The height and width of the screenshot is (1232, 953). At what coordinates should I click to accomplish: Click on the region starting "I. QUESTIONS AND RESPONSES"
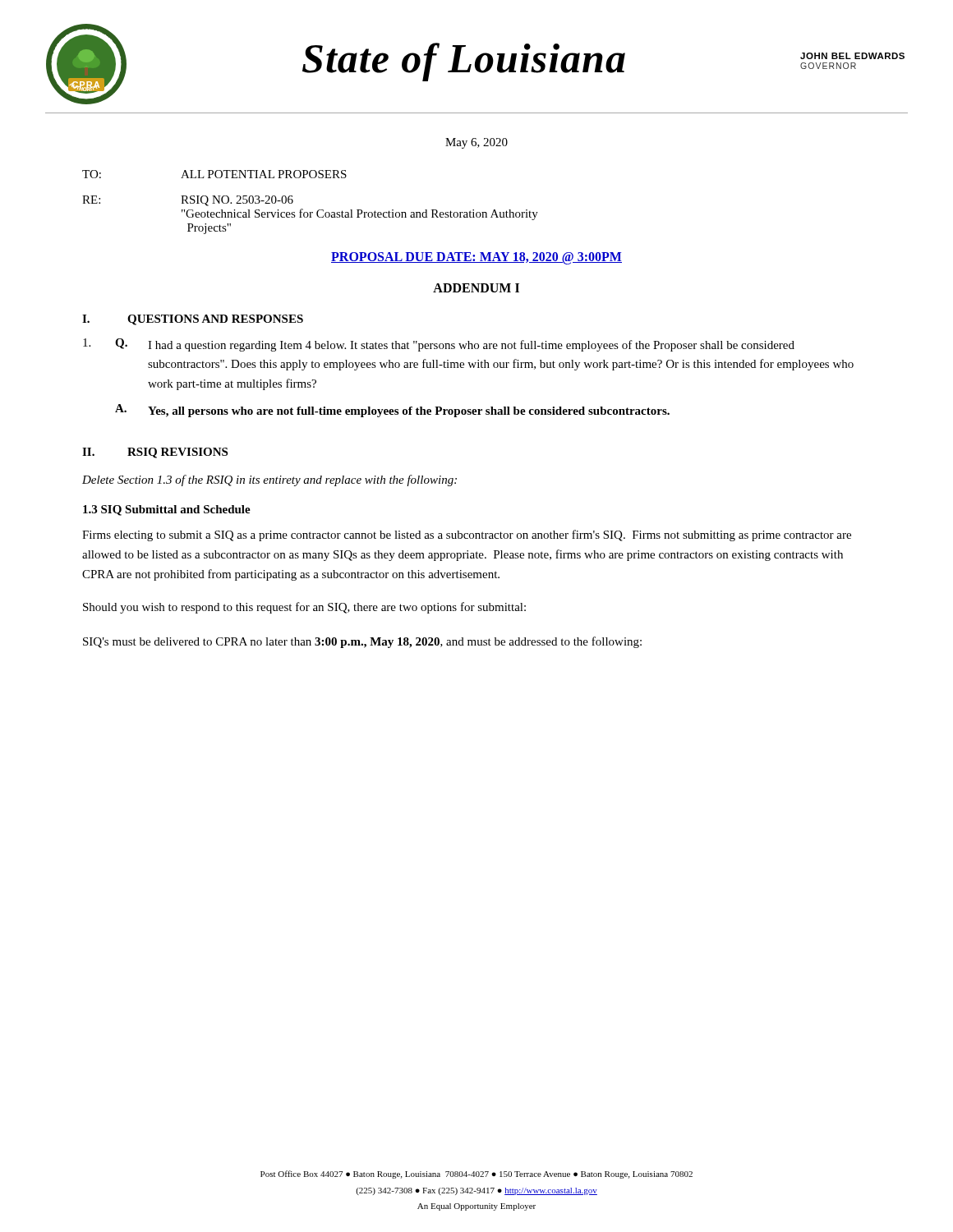[193, 319]
